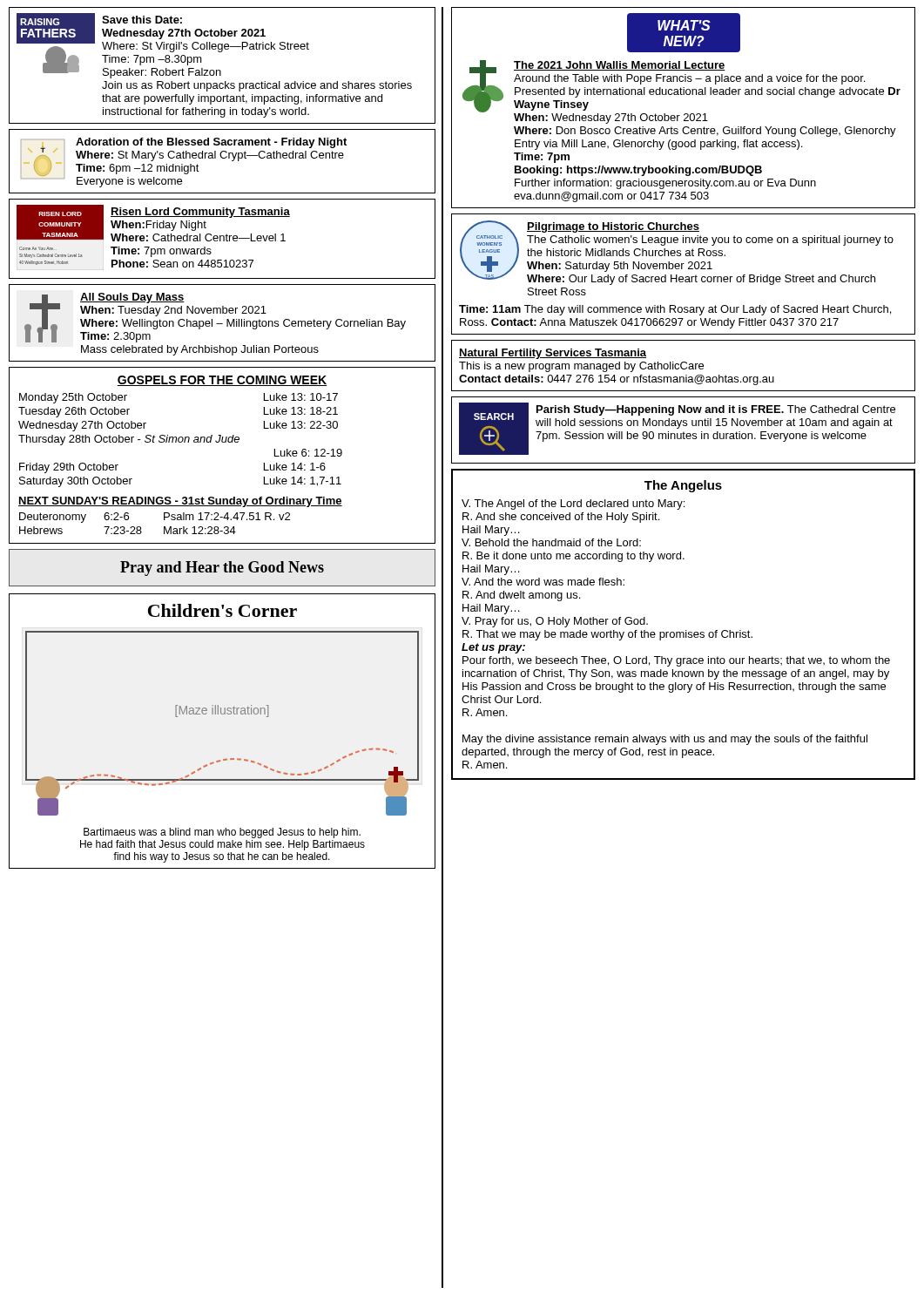The height and width of the screenshot is (1307, 924).
Task: Find the text starting "SEARCH Parish Study—Happening Now and"
Action: (x=683, y=430)
